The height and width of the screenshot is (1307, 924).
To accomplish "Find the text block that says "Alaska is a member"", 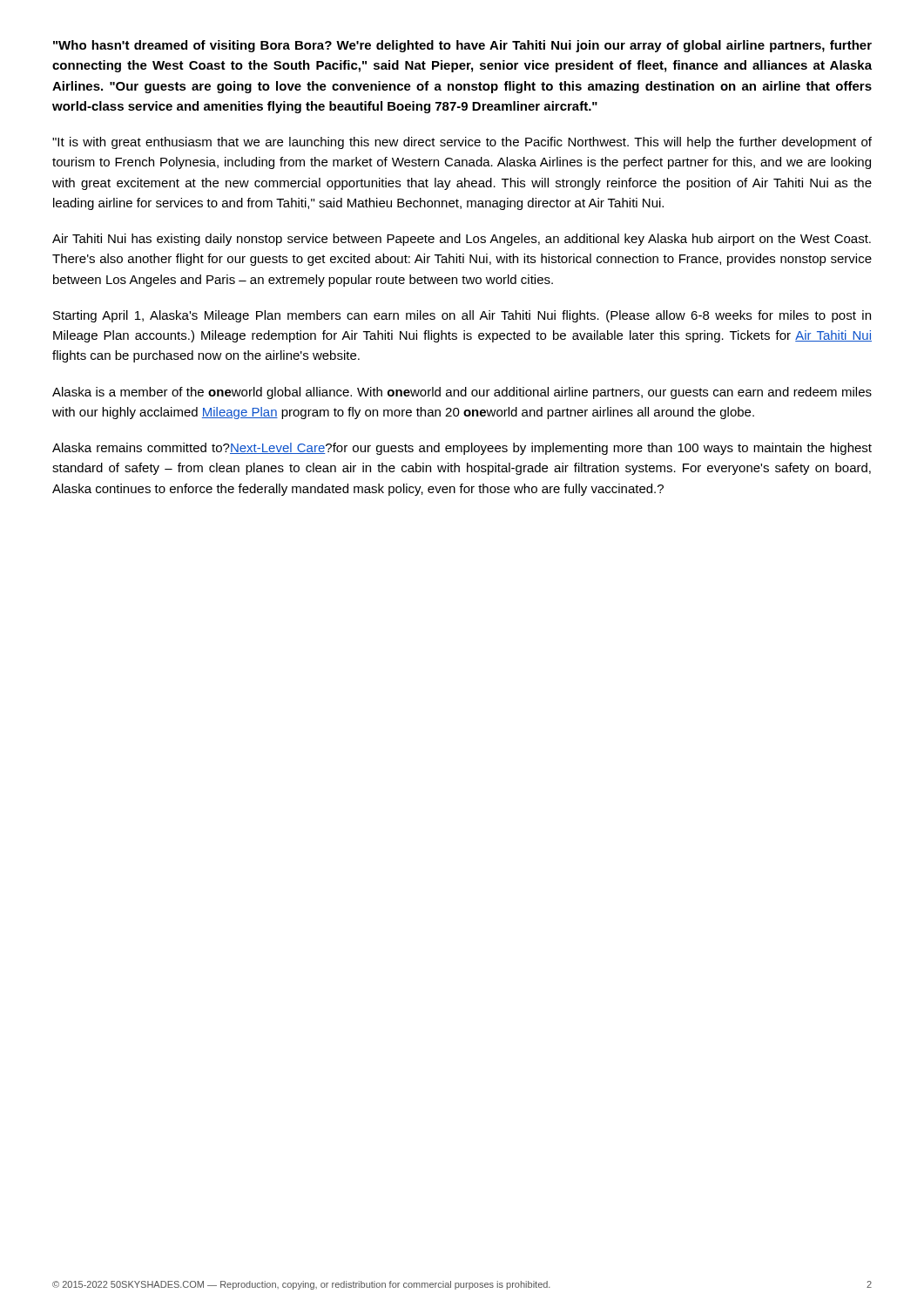I will 462,401.
